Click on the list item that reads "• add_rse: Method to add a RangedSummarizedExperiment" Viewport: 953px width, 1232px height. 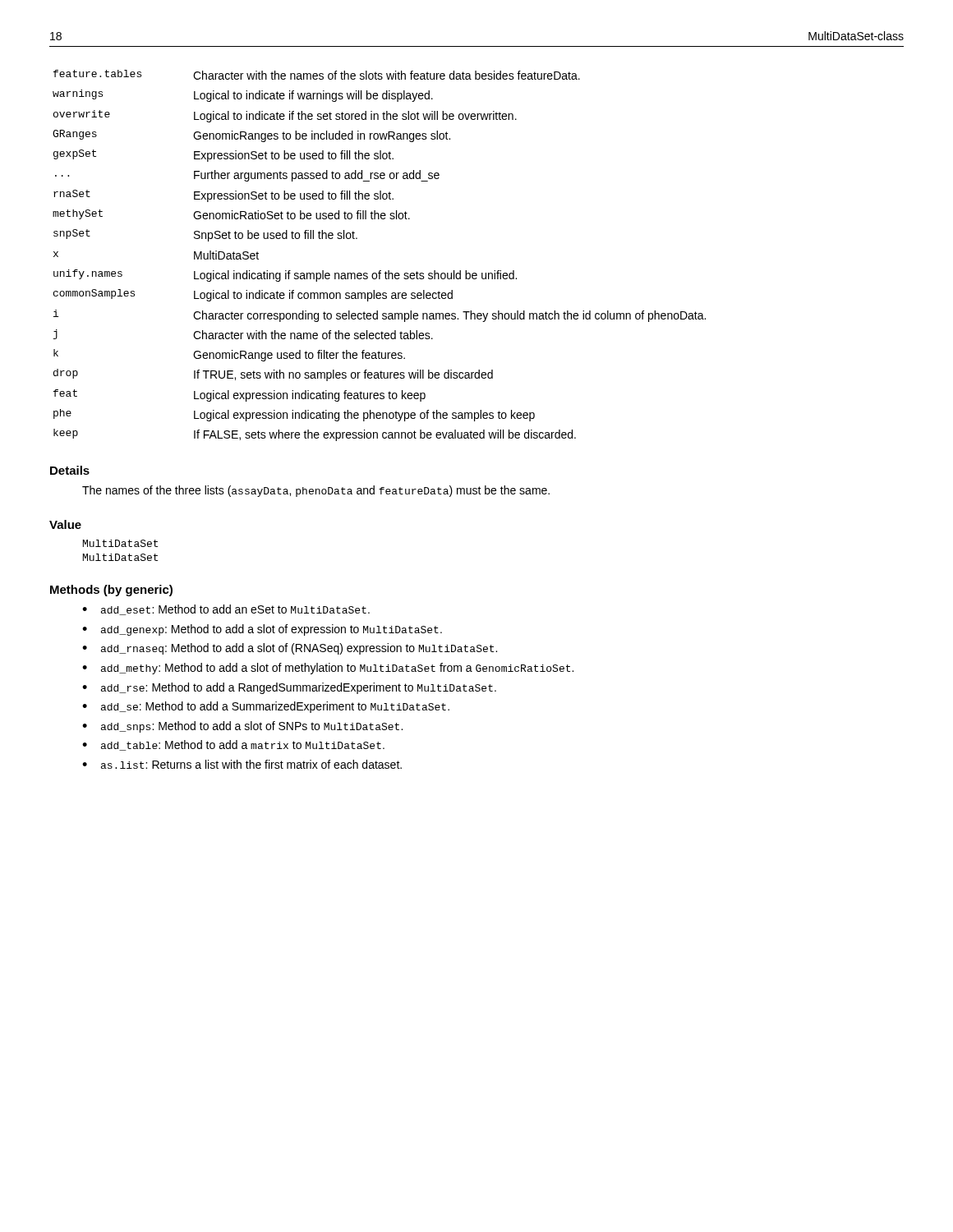coord(493,688)
